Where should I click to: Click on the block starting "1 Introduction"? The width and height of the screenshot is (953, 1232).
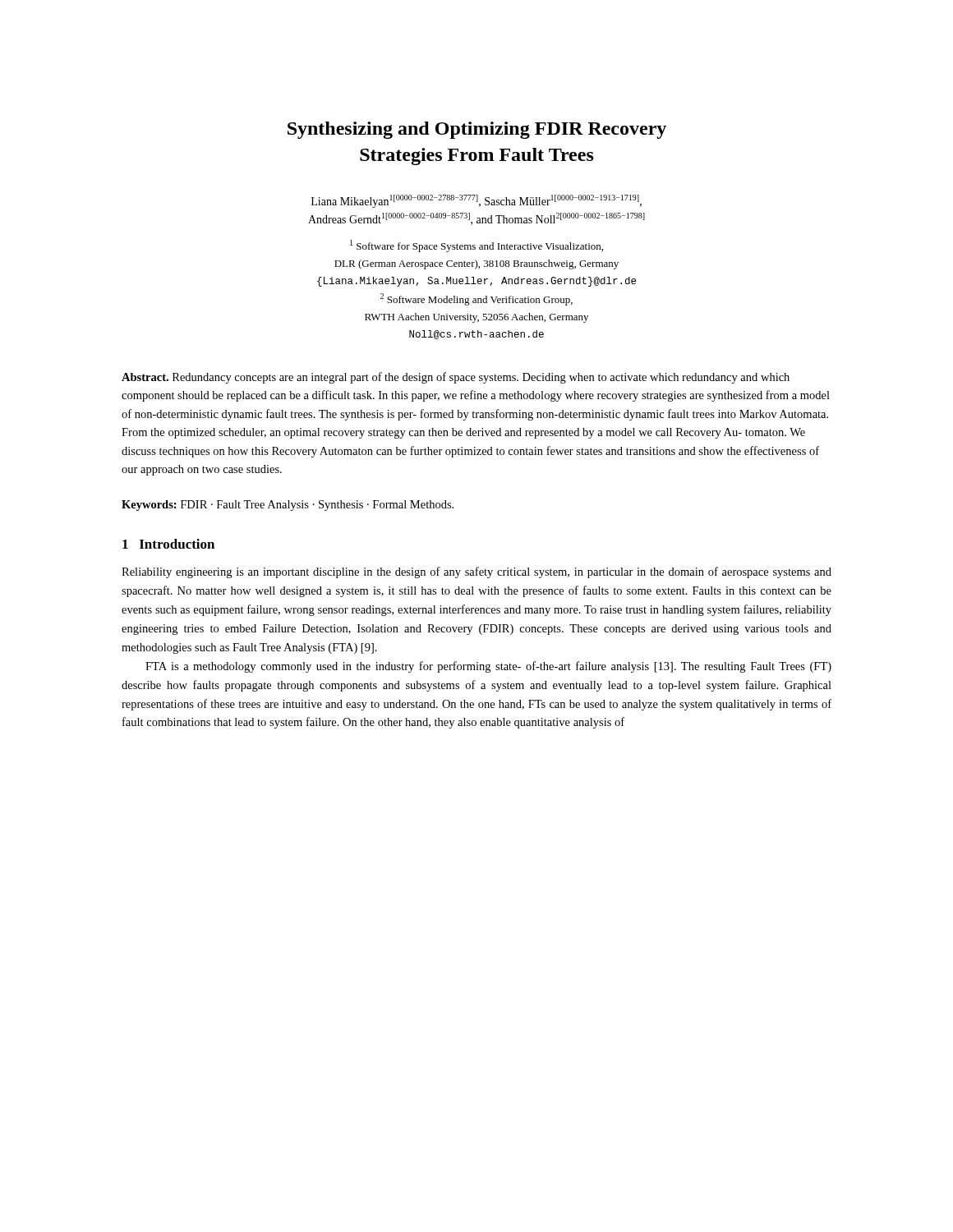point(168,544)
